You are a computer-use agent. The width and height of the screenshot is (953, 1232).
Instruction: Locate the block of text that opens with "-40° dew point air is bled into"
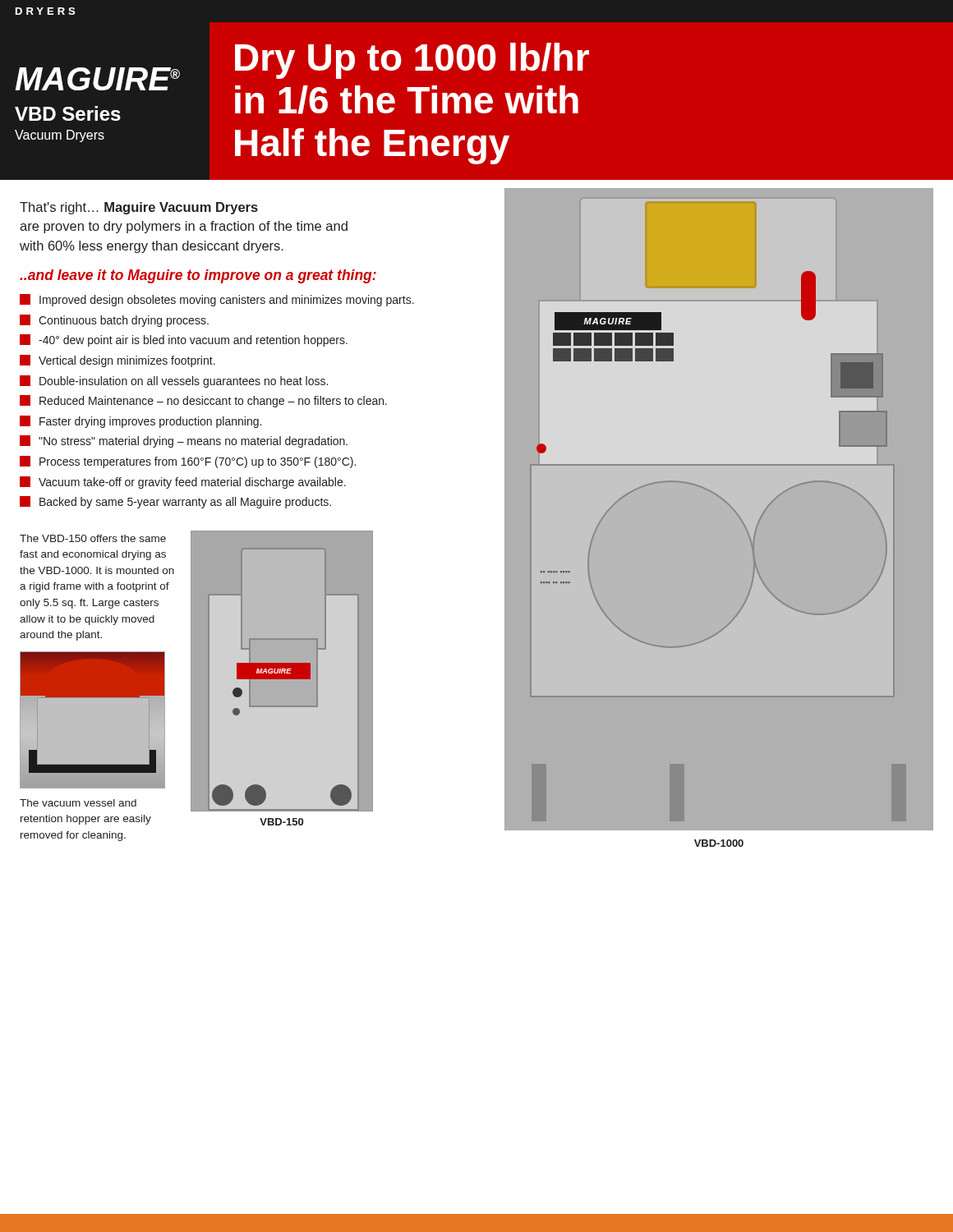pos(184,340)
